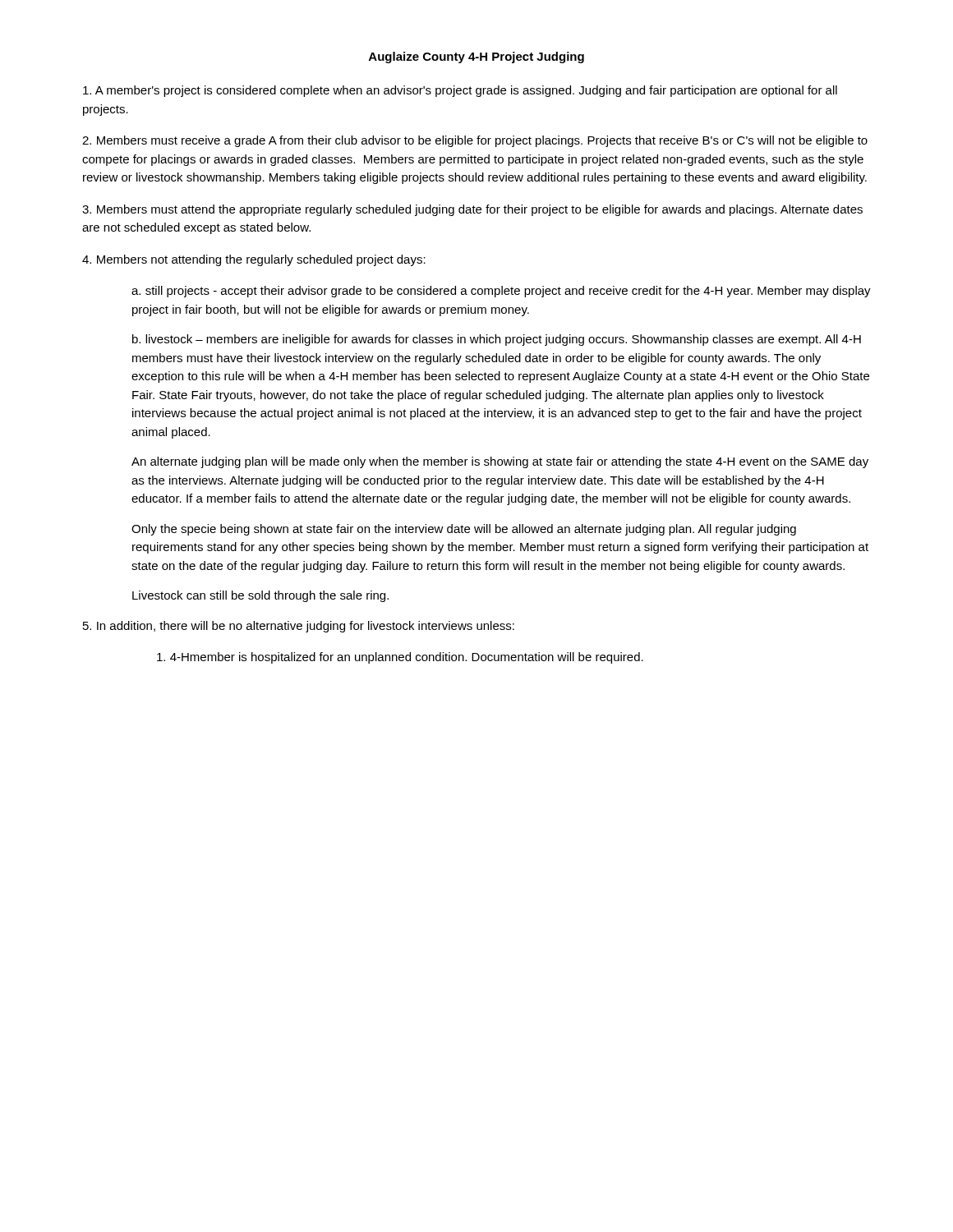Find the text starting "4. Members not attending"
The width and height of the screenshot is (953, 1232).
click(x=254, y=259)
